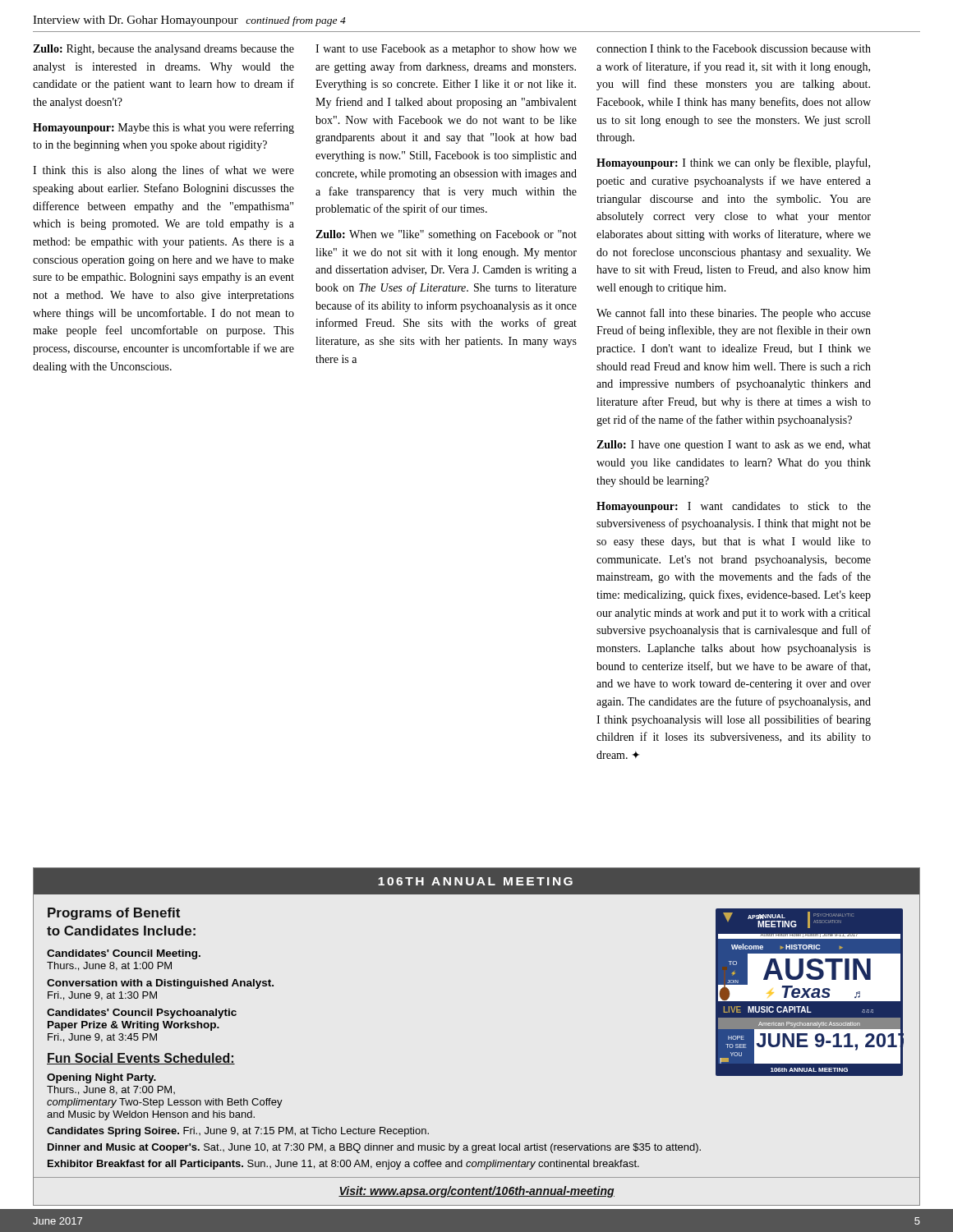Click on the infographic
This screenshot has width=953, height=1232.
point(809,1039)
